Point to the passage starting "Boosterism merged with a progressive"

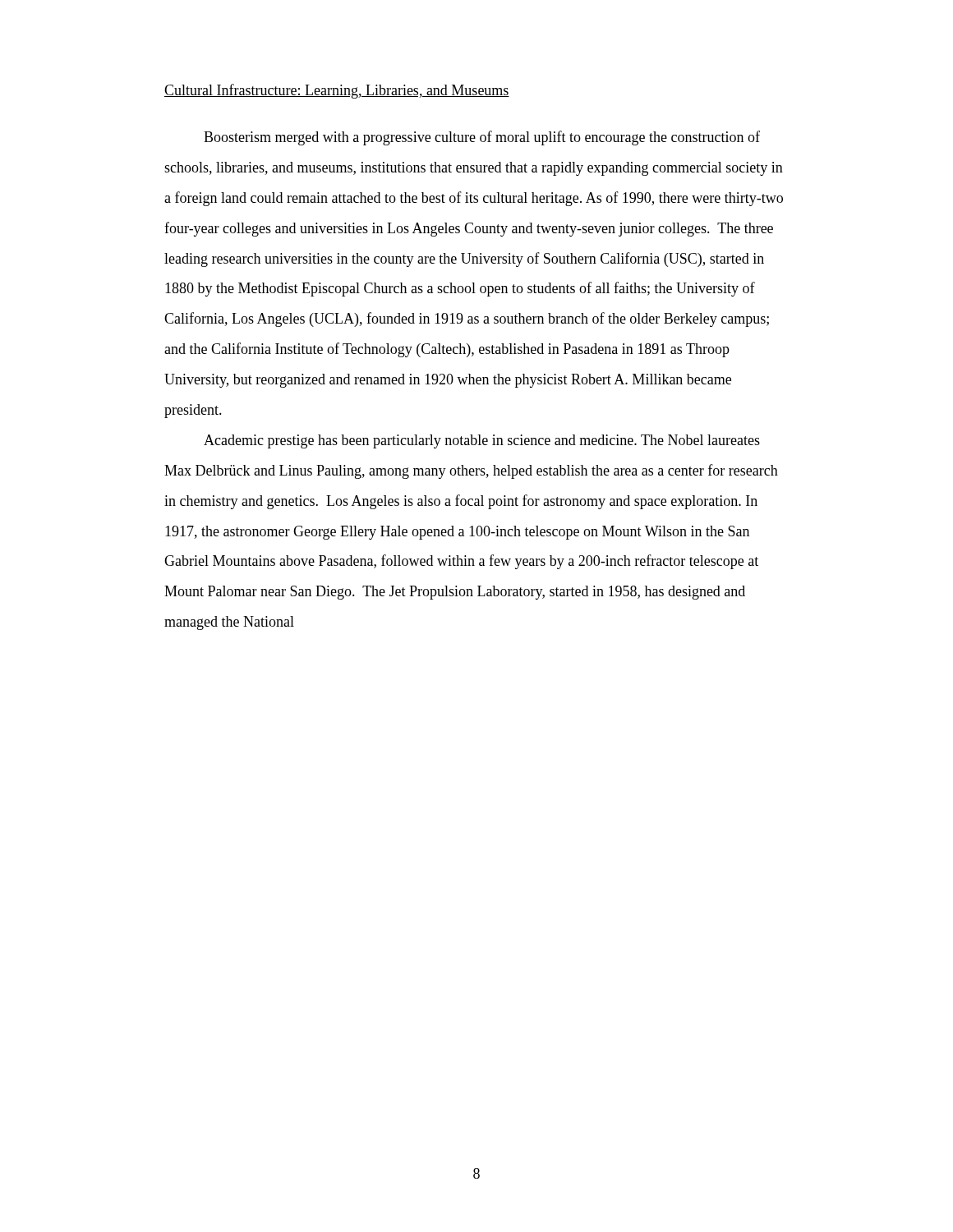(x=474, y=274)
